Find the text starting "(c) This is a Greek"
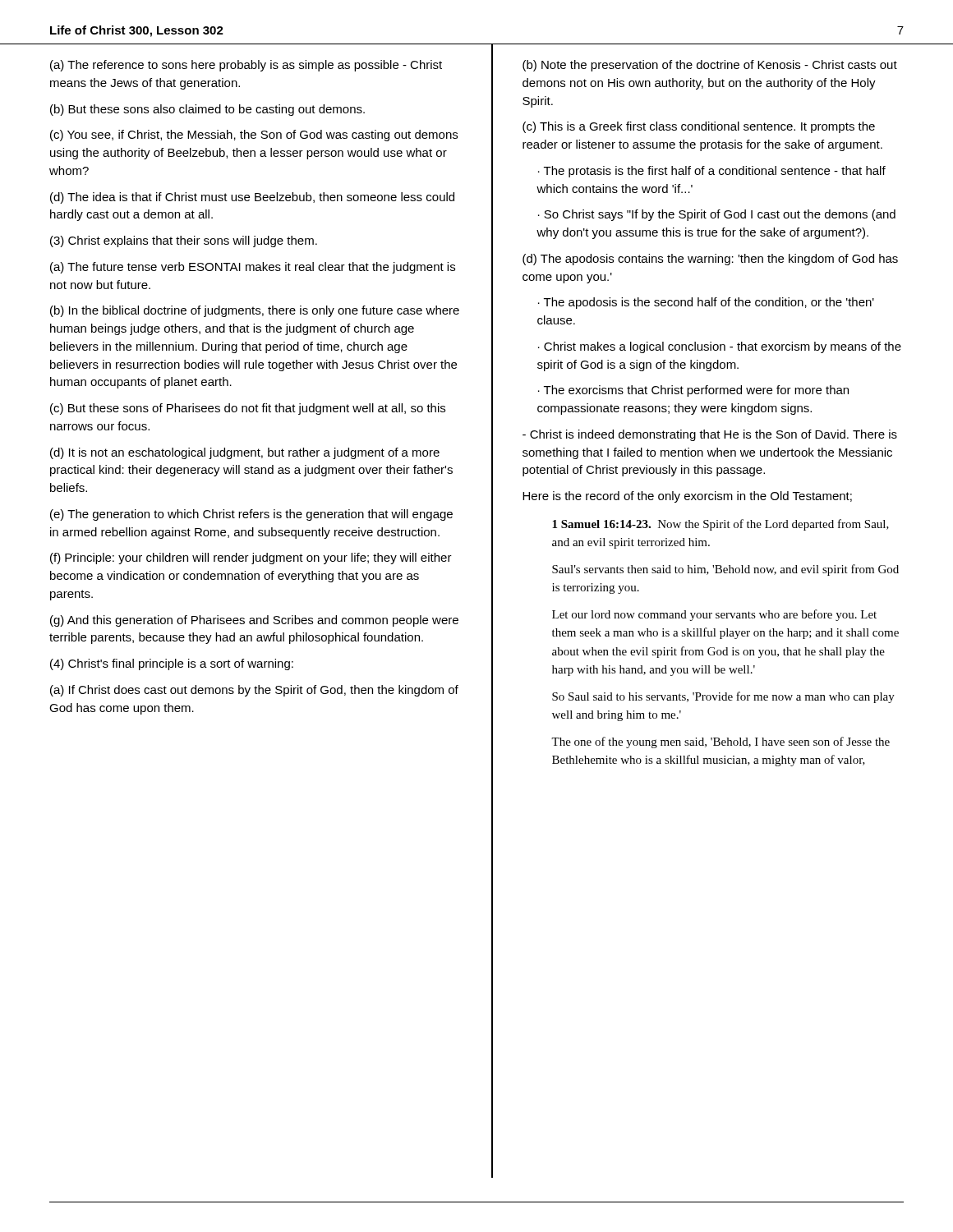 (x=703, y=135)
